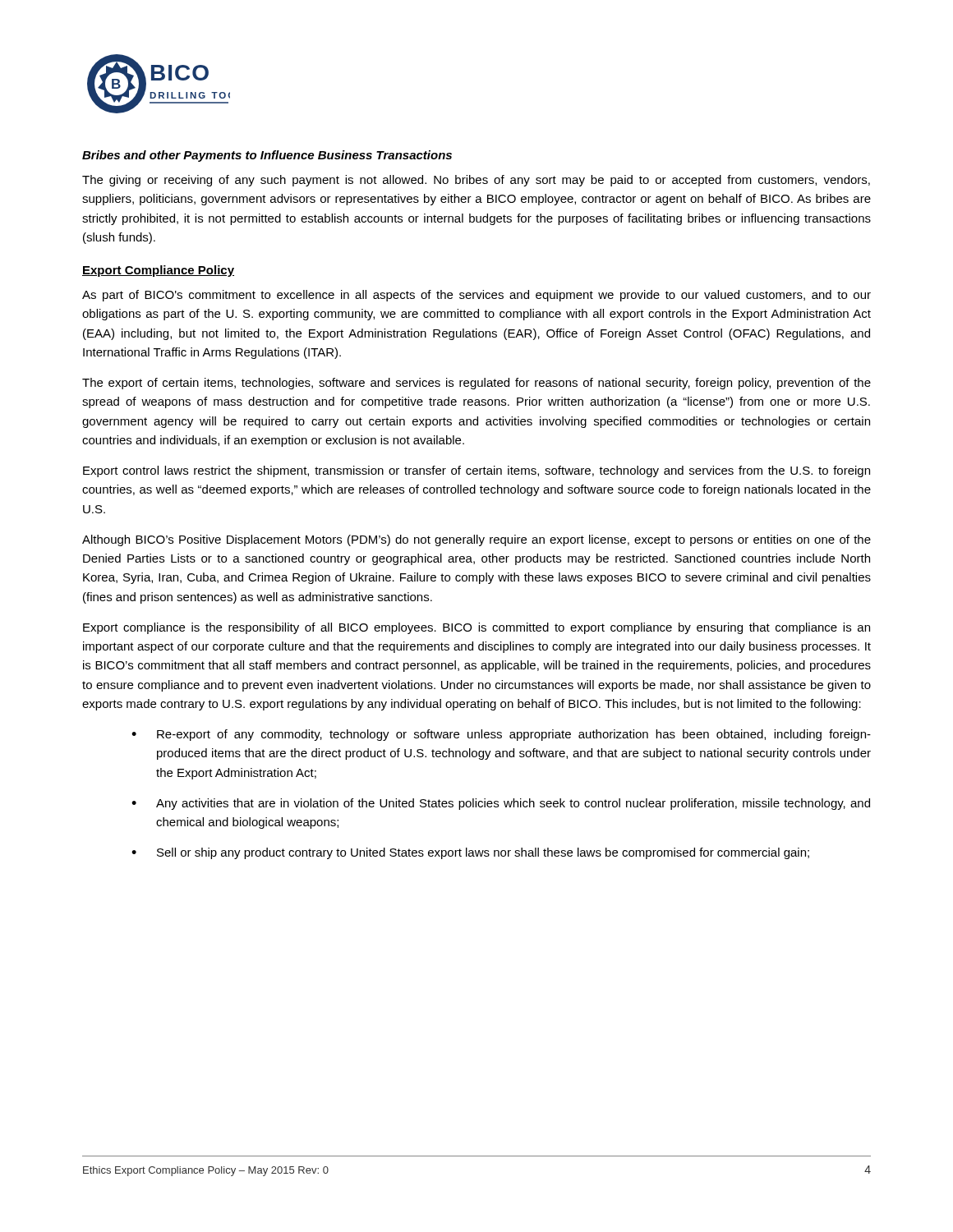Image resolution: width=953 pixels, height=1232 pixels.
Task: Click where it says "Export Compliance Policy"
Action: (x=158, y=270)
